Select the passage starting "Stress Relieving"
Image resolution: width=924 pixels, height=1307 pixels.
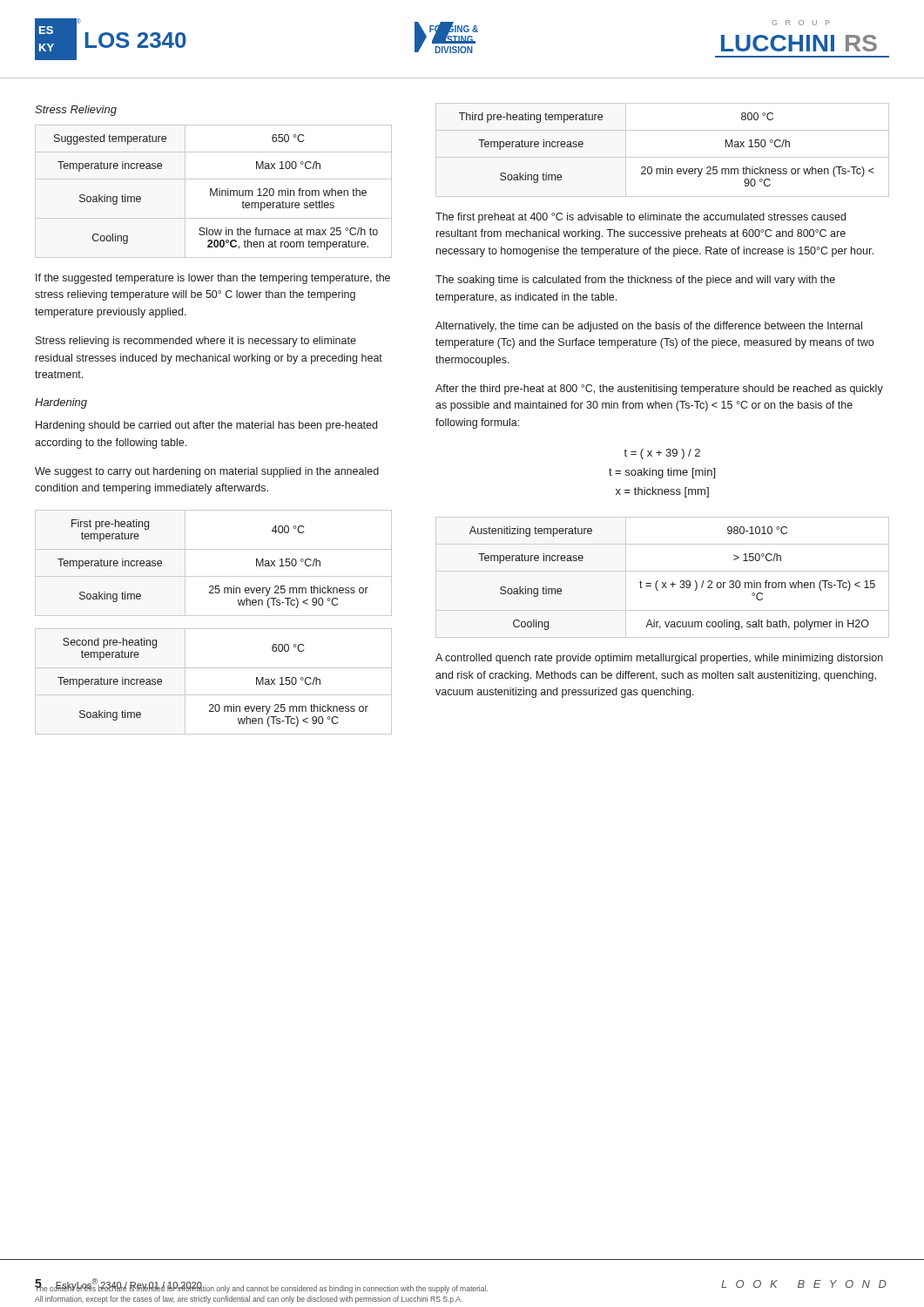tap(76, 111)
